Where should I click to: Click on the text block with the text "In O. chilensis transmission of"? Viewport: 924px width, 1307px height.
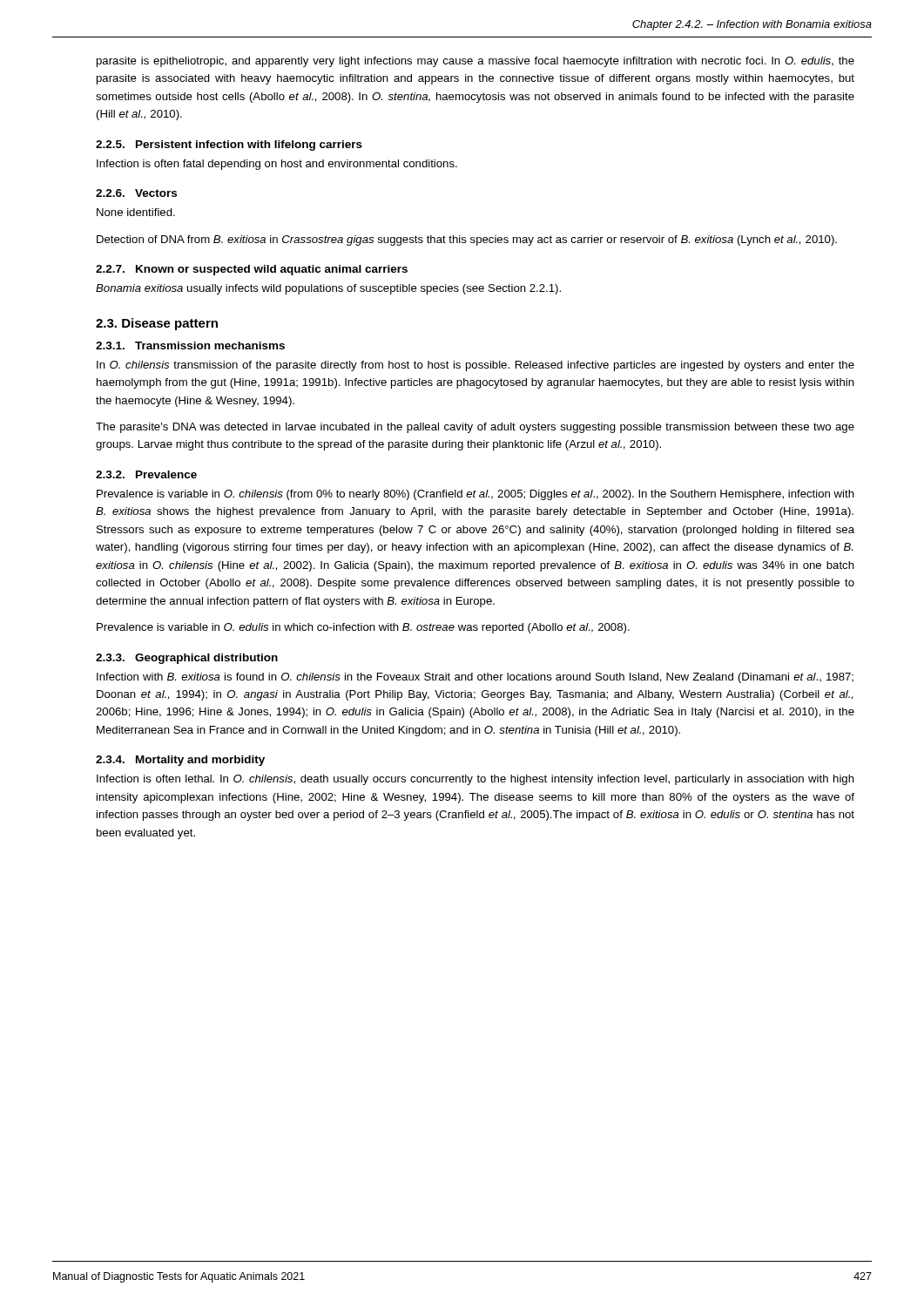(475, 383)
